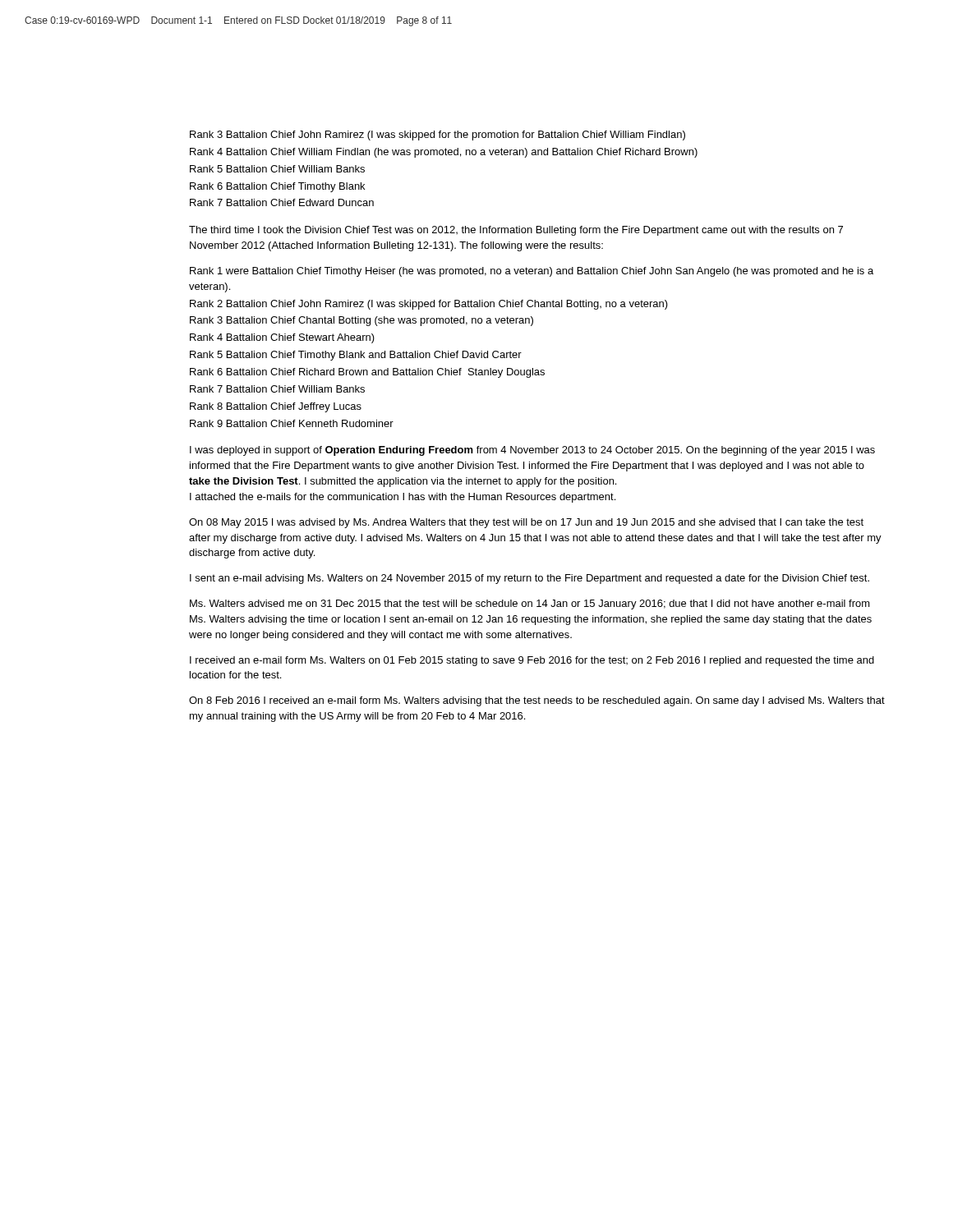Image resolution: width=953 pixels, height=1232 pixels.
Task: Click on the text starting "Rank 4 Battalion Chief Stewart Ahearn)"
Action: tap(282, 337)
